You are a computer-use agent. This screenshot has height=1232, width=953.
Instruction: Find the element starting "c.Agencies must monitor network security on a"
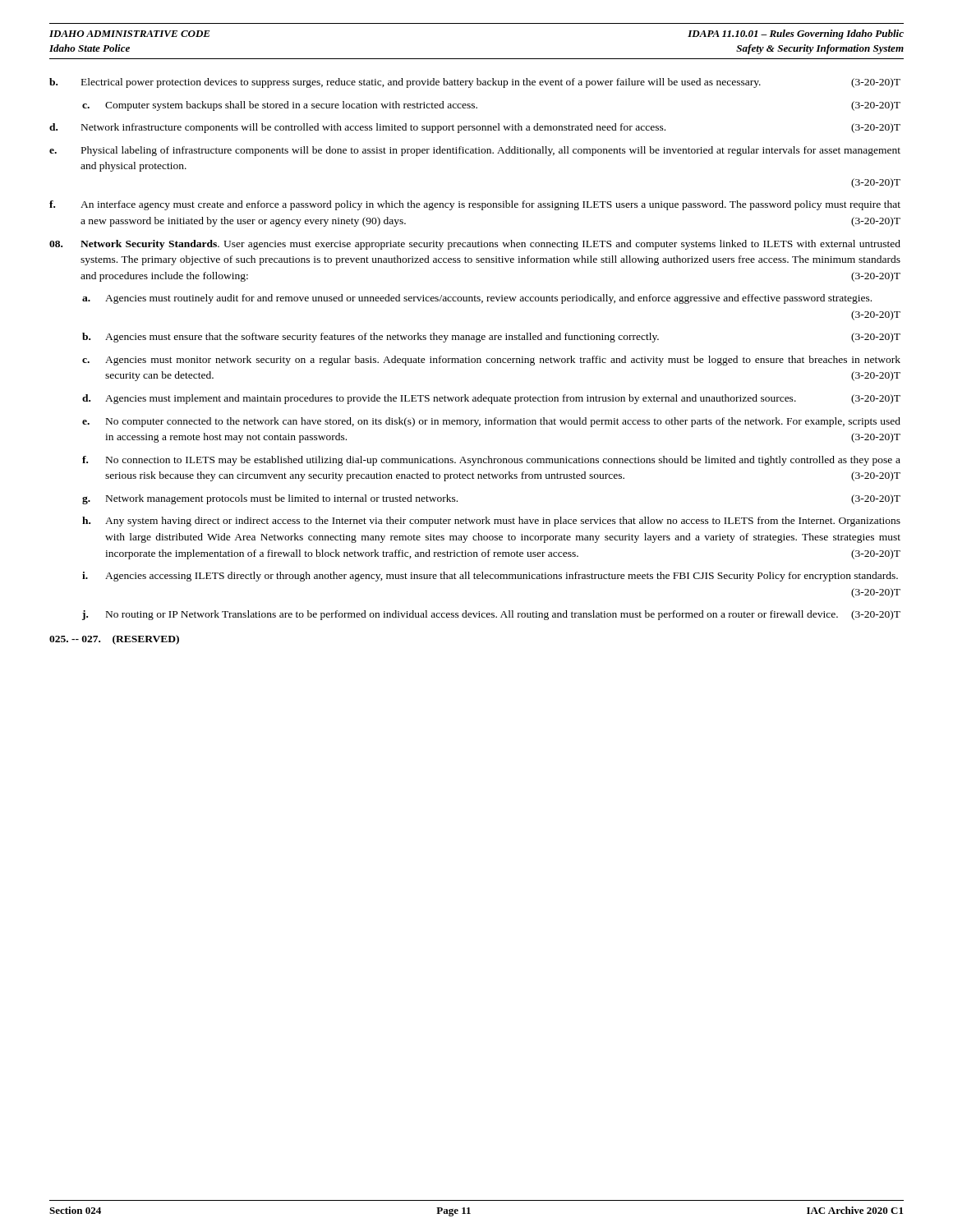(491, 367)
